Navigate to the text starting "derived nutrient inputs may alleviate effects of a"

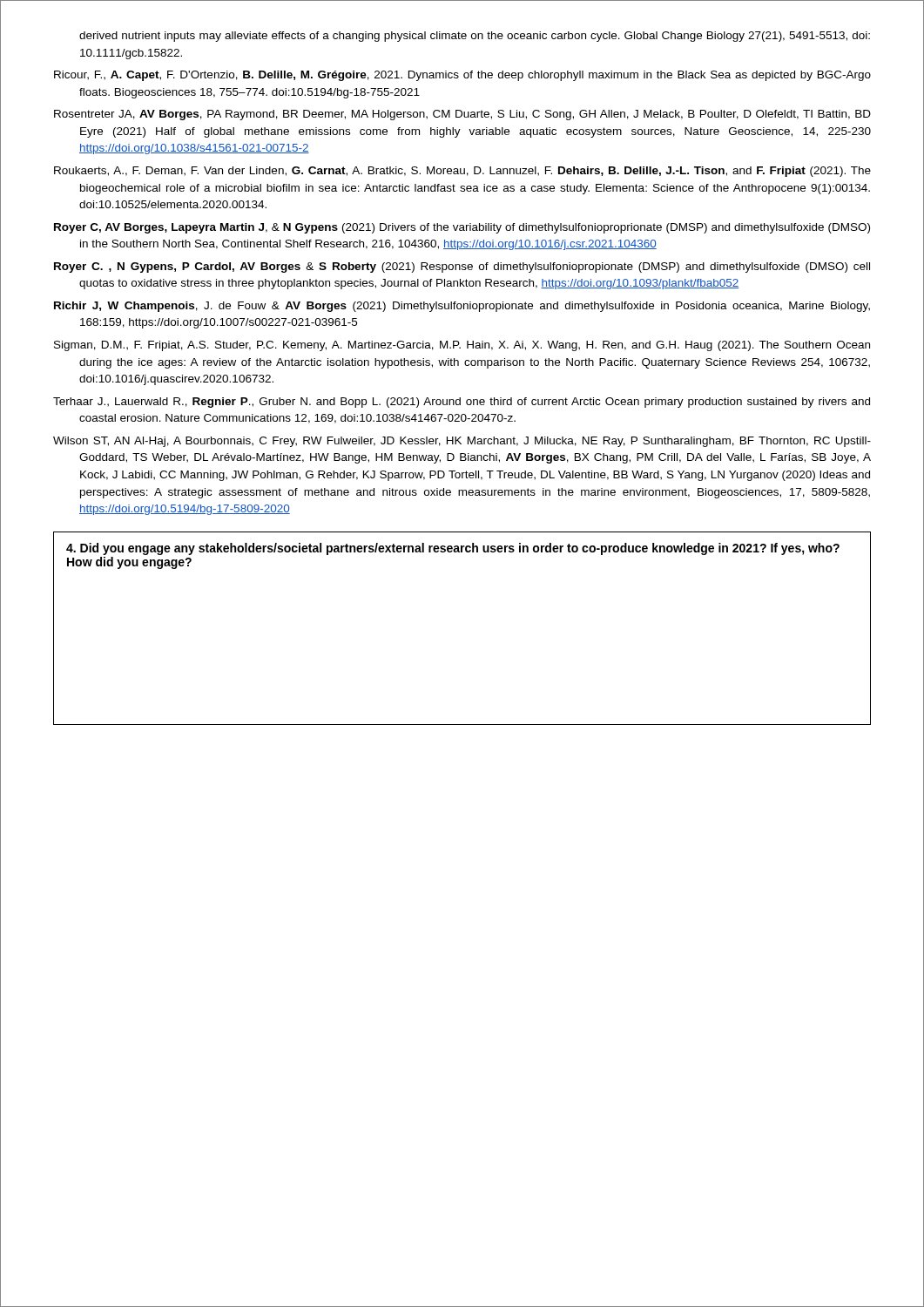pyautogui.click(x=475, y=44)
